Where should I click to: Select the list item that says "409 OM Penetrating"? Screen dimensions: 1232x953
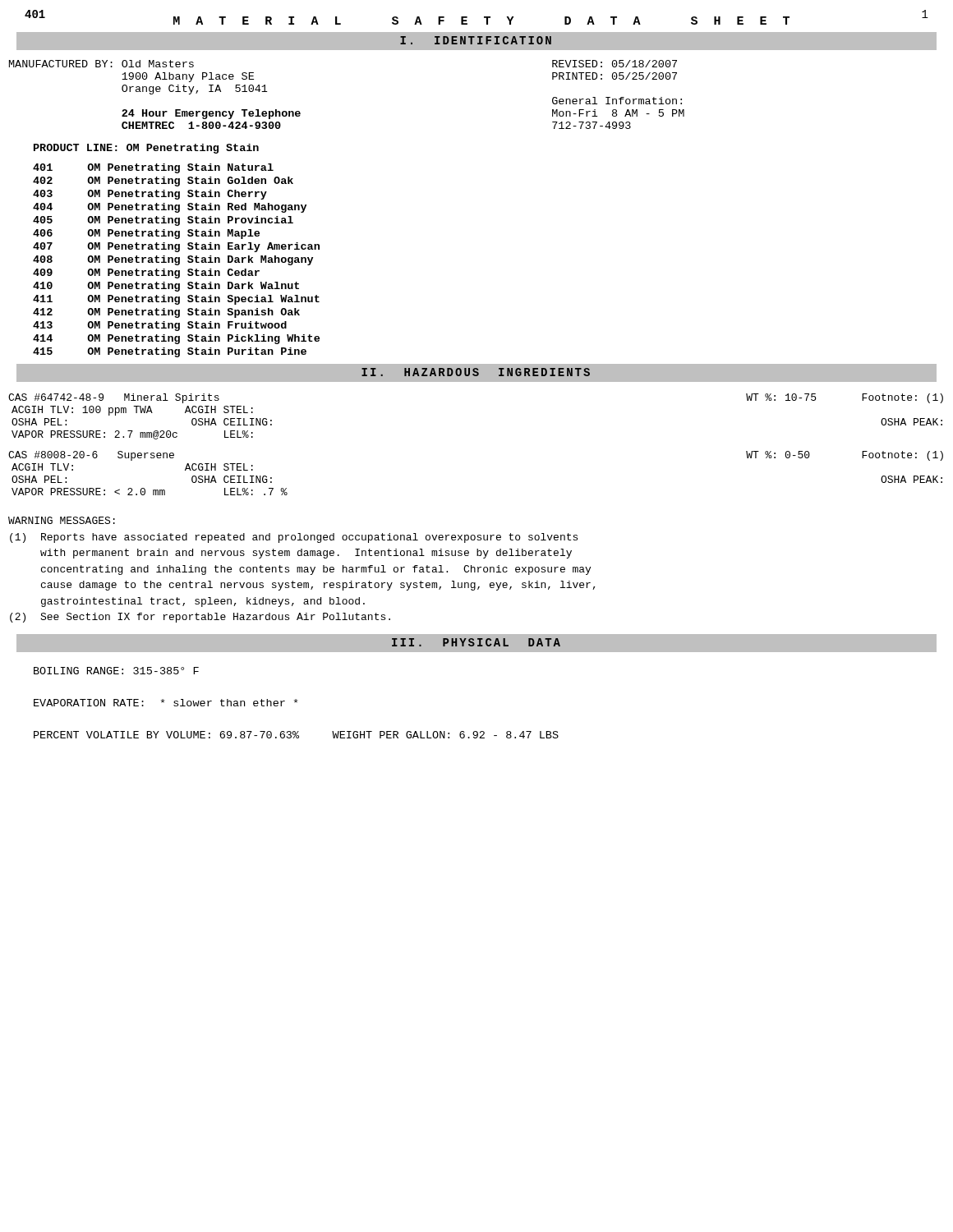point(147,273)
